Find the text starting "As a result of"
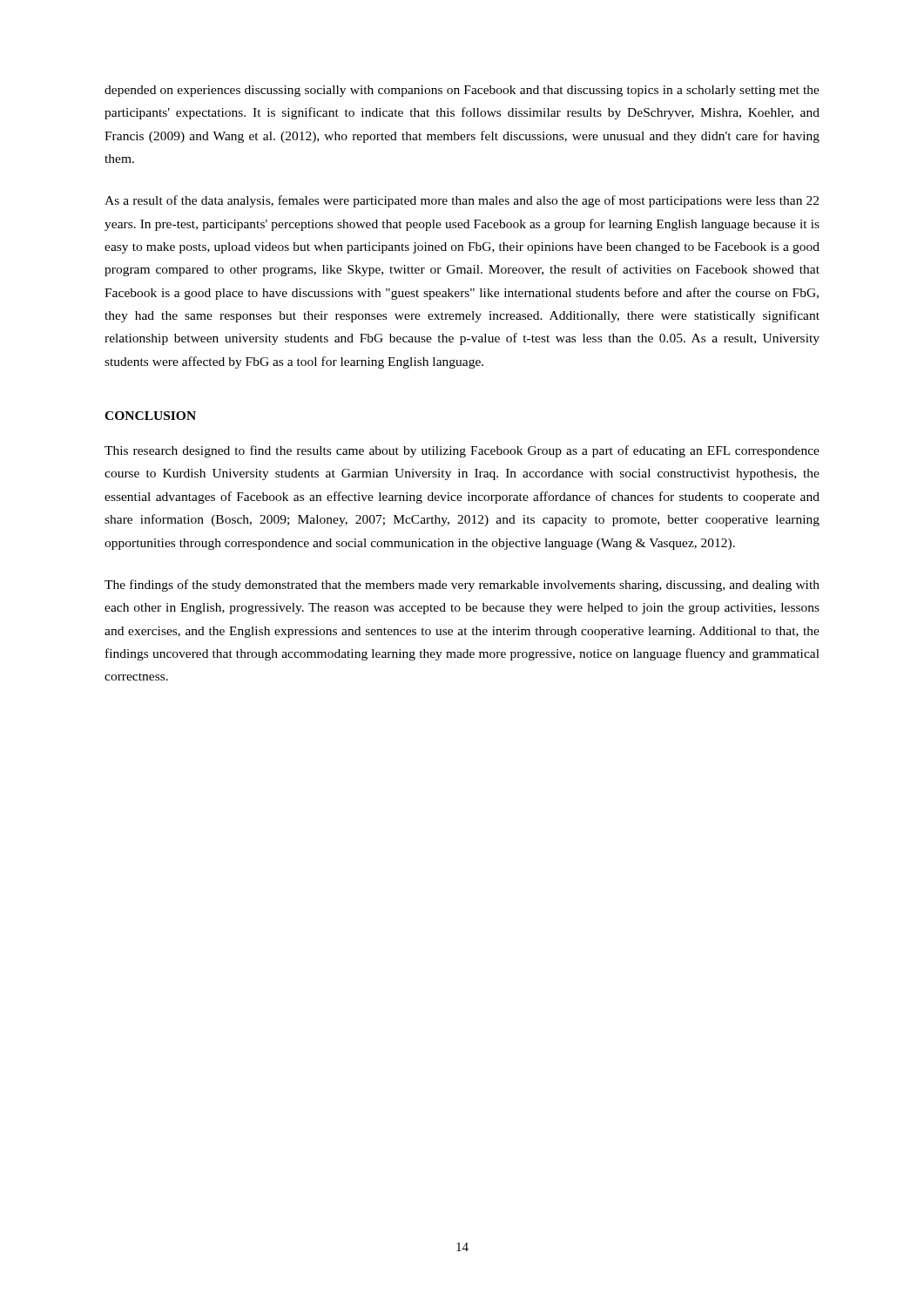The width and height of the screenshot is (924, 1307). pyautogui.click(x=462, y=281)
